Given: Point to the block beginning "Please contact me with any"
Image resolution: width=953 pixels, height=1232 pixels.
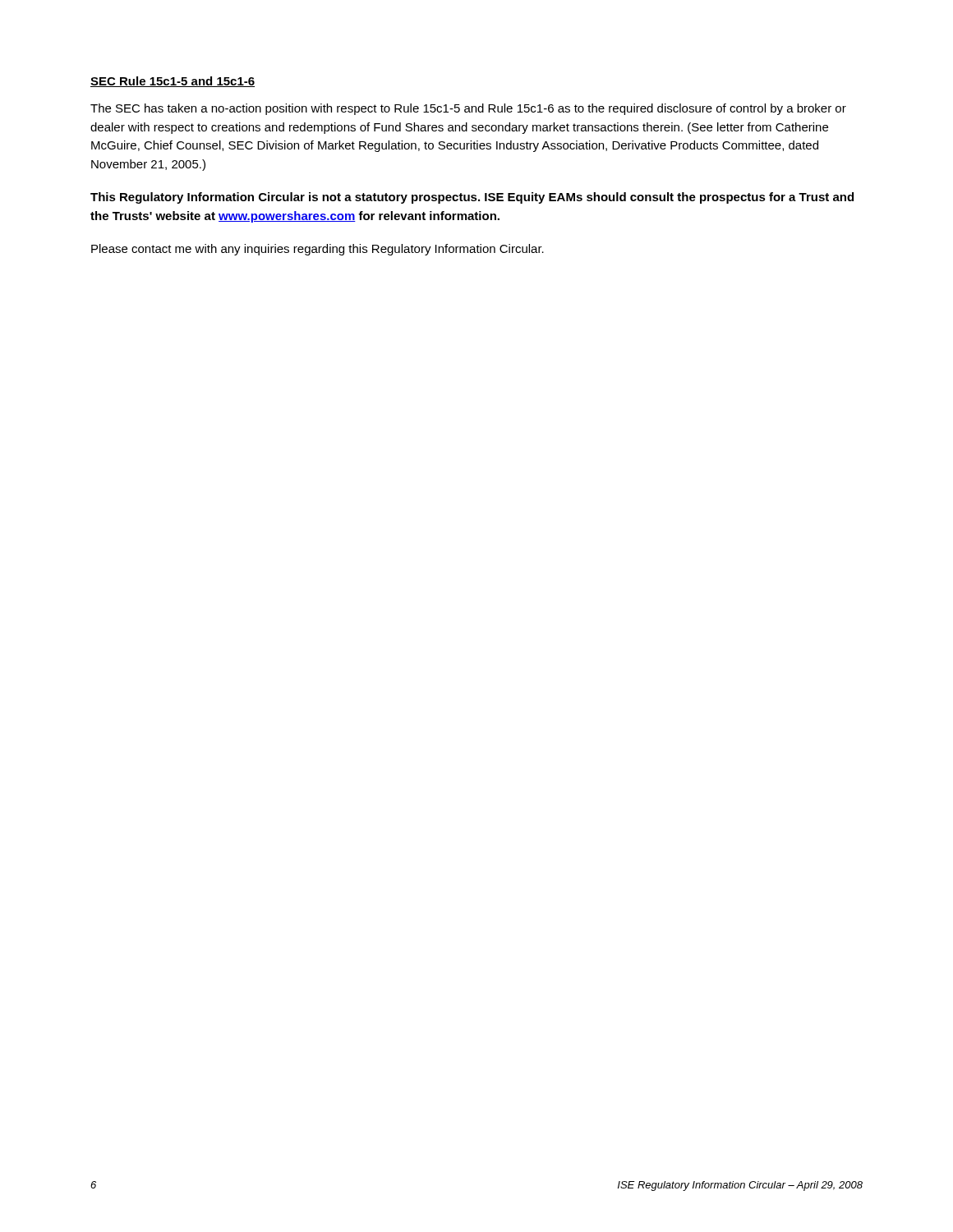Looking at the screenshot, I should 317,248.
